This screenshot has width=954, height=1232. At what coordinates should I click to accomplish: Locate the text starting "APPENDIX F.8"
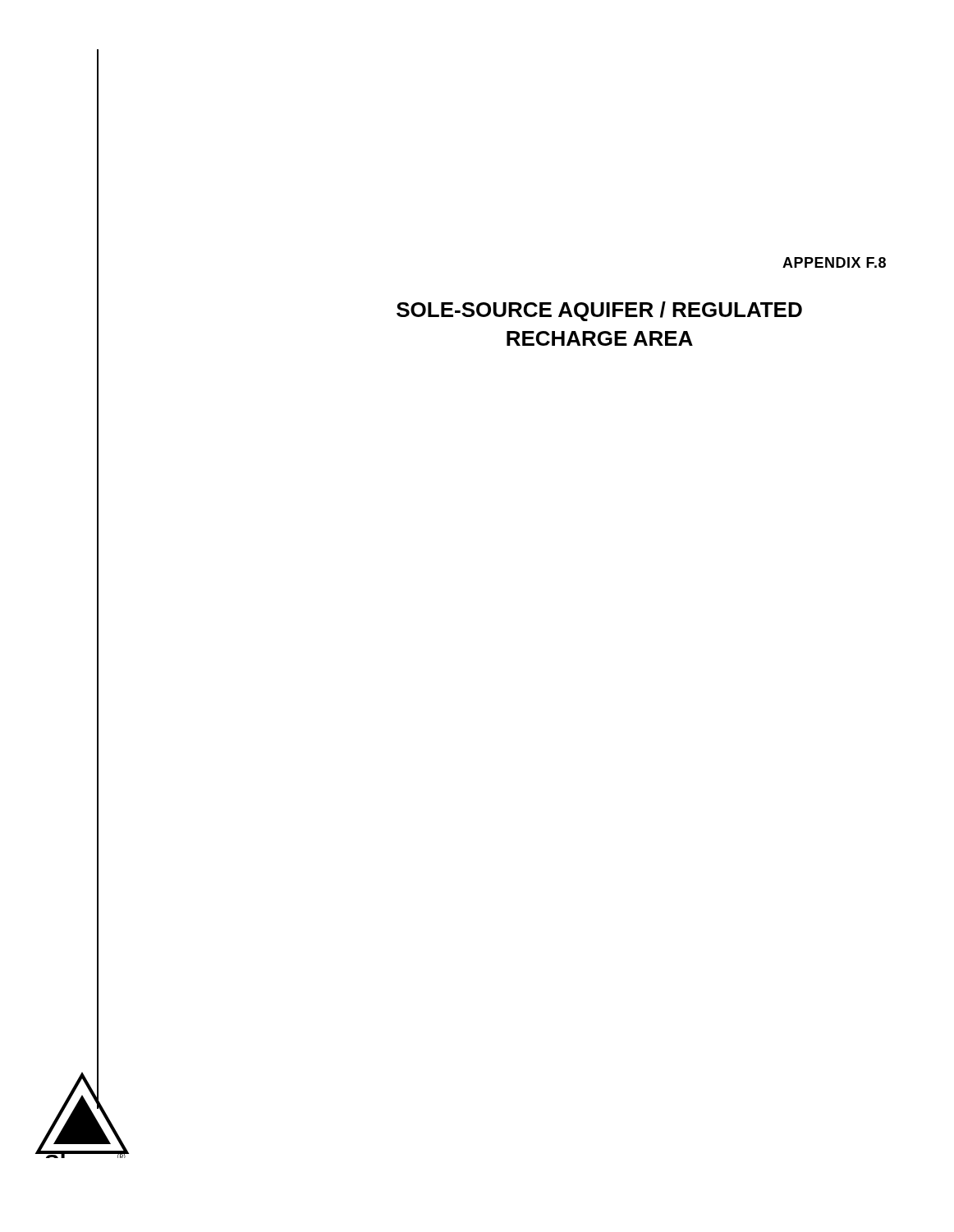[835, 263]
